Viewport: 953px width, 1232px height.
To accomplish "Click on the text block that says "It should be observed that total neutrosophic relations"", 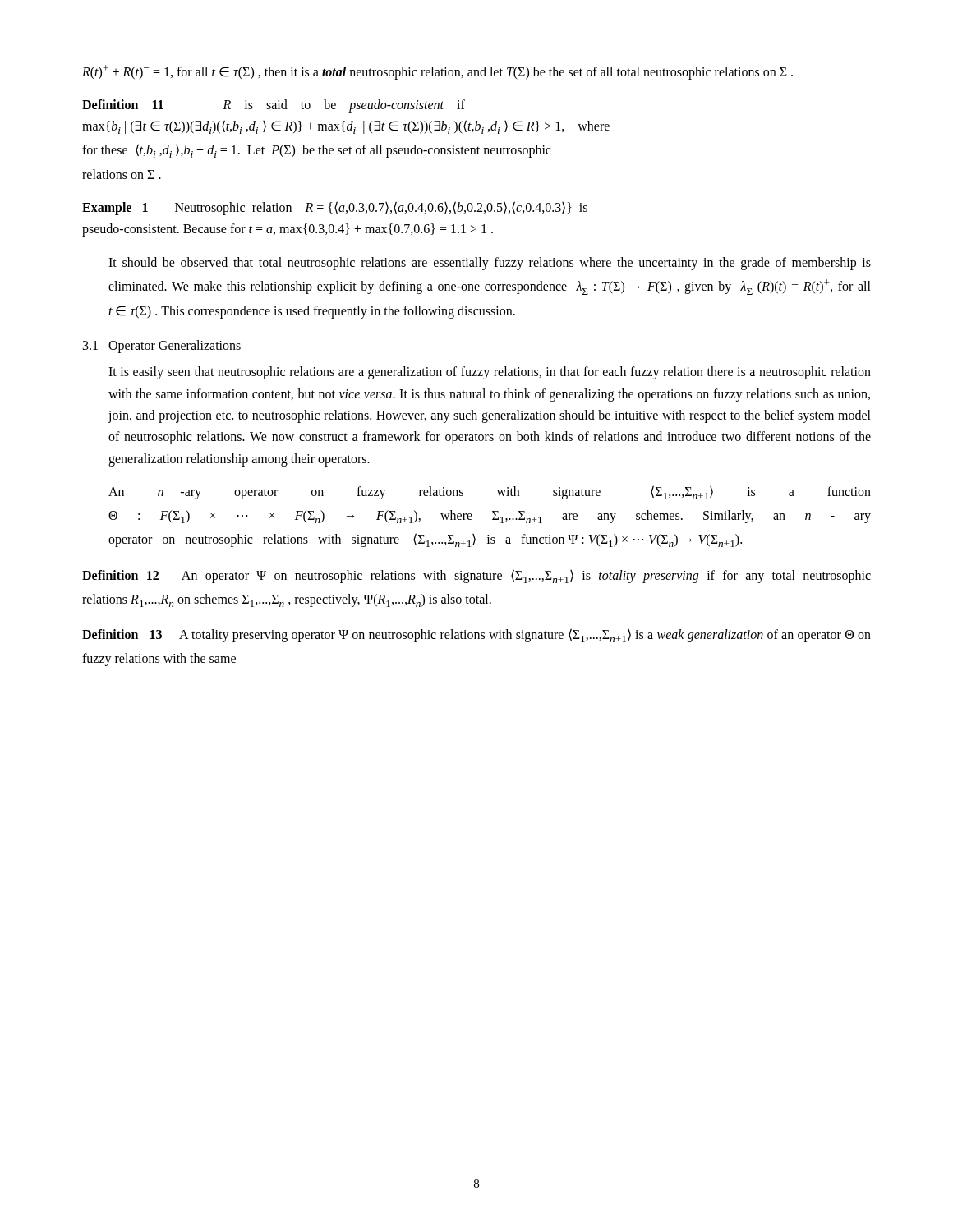I will click(x=490, y=287).
